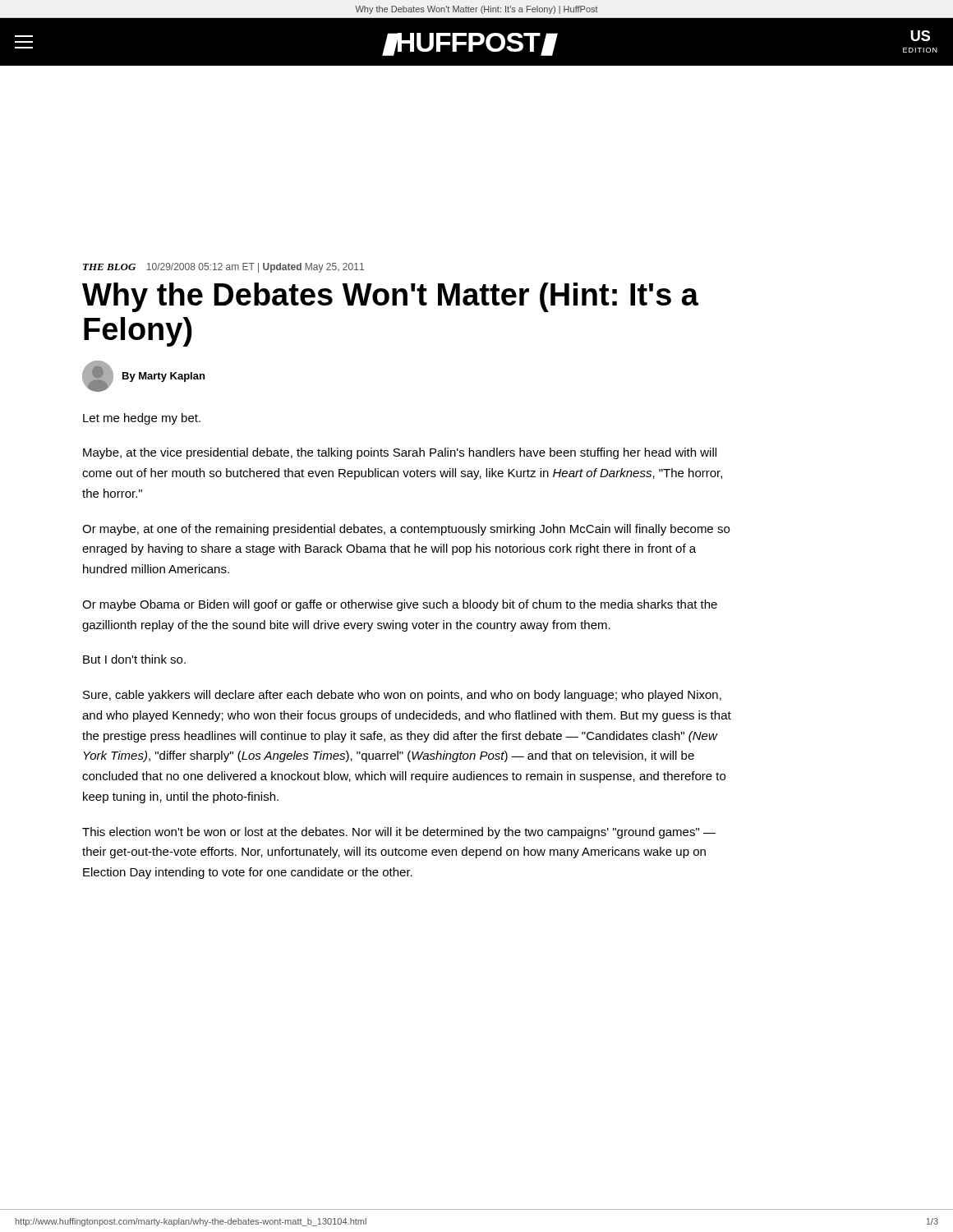Select the text containing "By Marty Kaplan"
953x1232 pixels.
click(144, 376)
